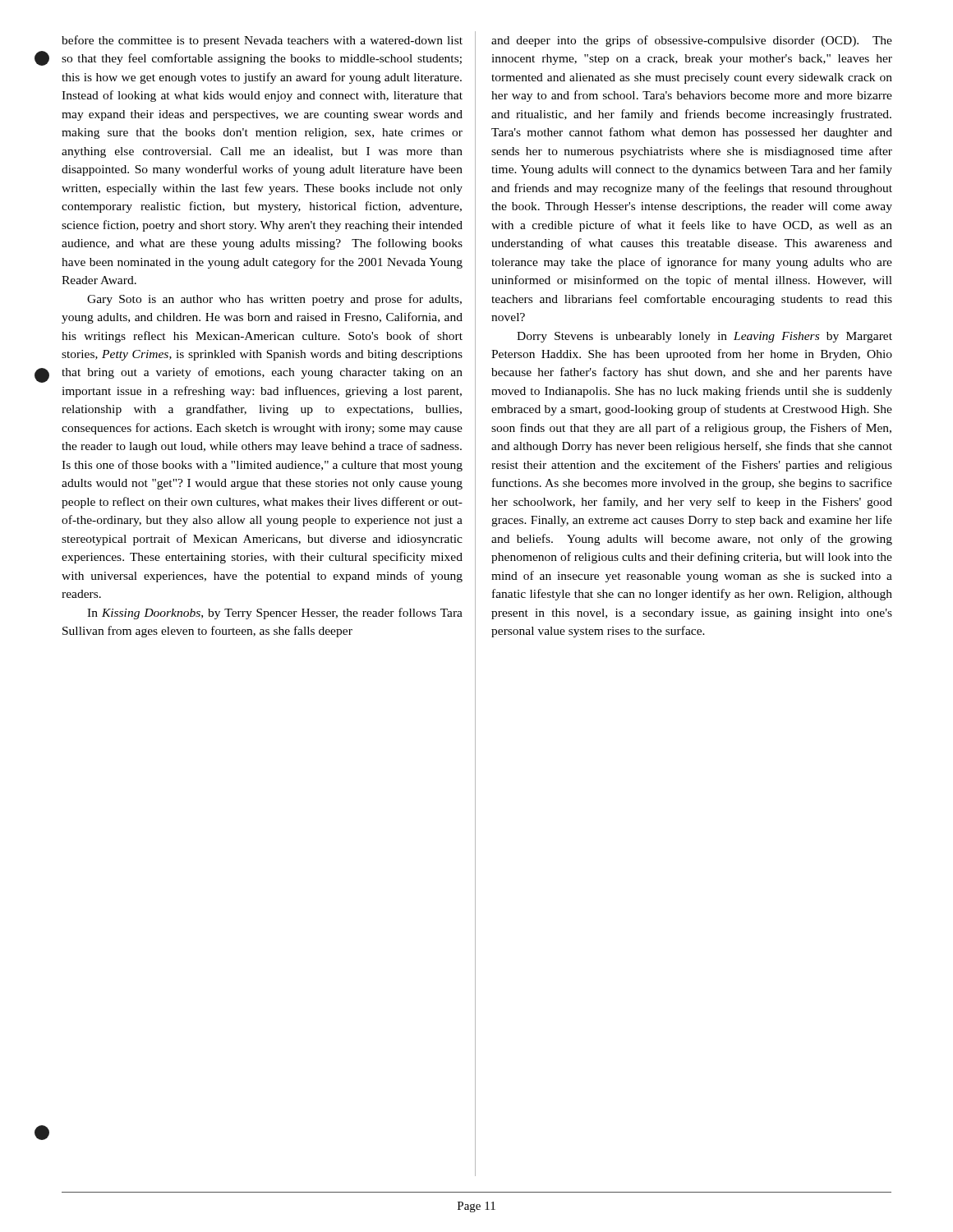Select the element starting "and deeper into the grips of"

pos(692,336)
